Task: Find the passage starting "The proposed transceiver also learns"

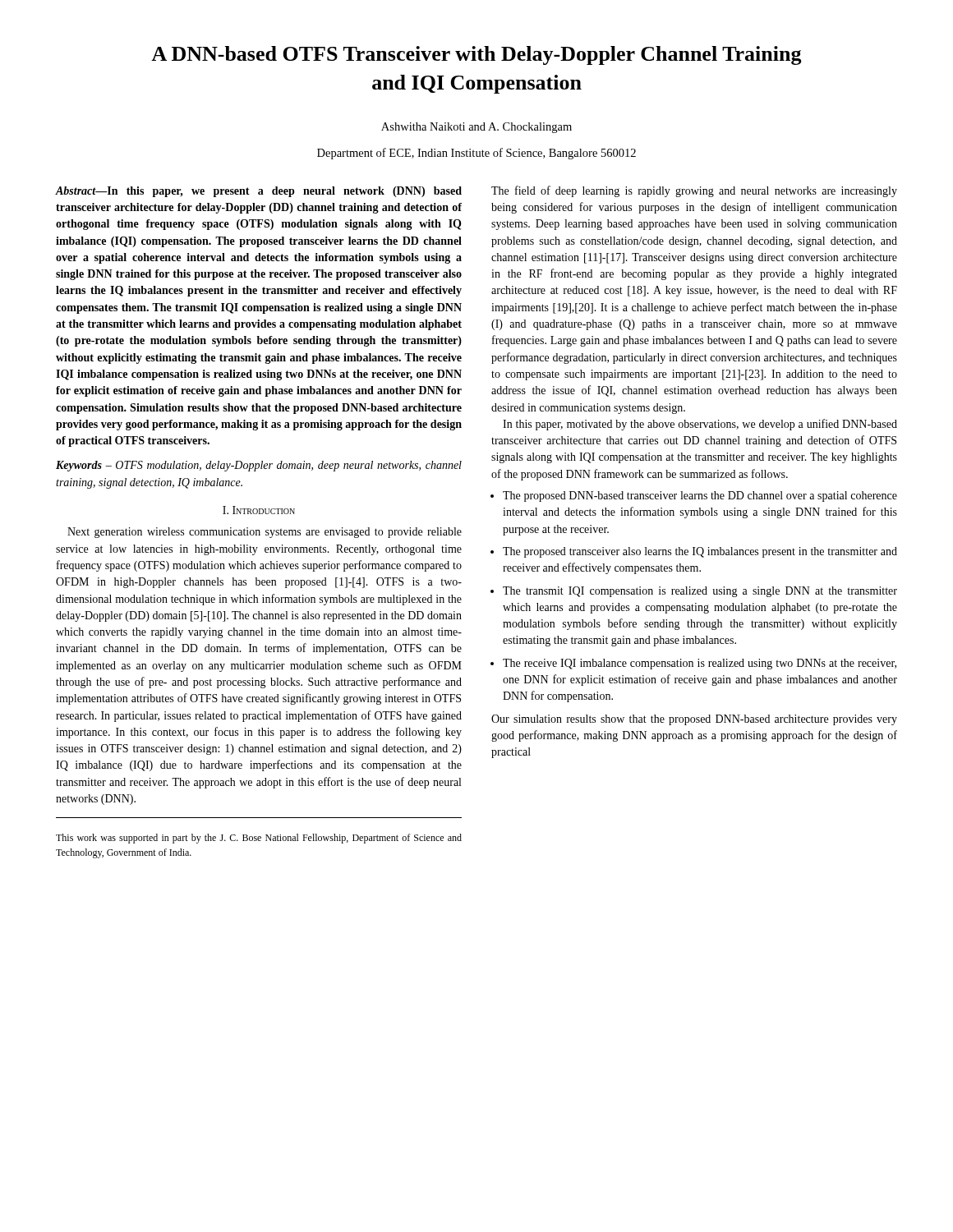Action: pyautogui.click(x=700, y=560)
